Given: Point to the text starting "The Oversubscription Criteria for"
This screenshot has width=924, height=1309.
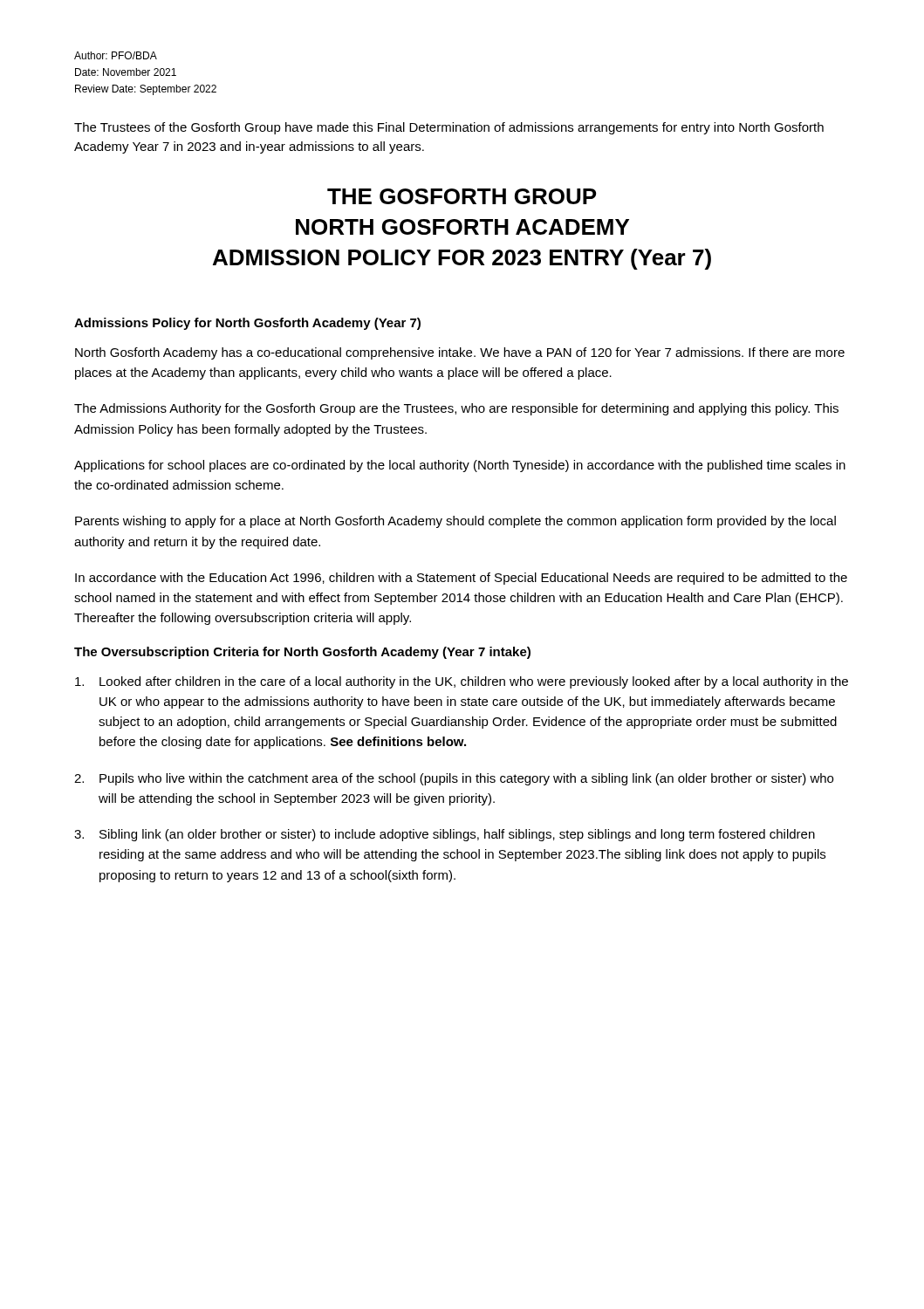Looking at the screenshot, I should pyautogui.click(x=303, y=651).
